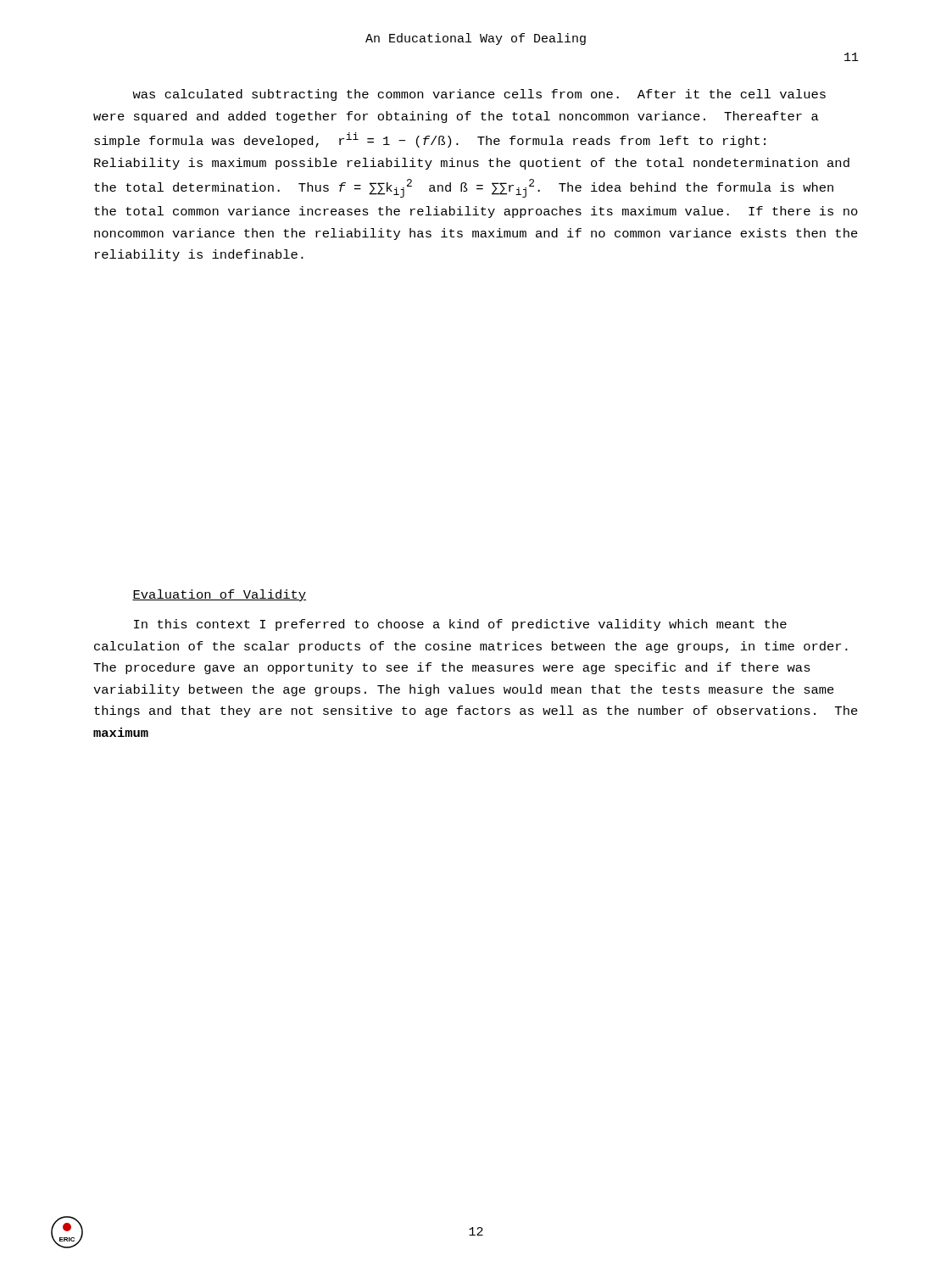Select the region starting "was calculated subtracting the"
The width and height of the screenshot is (952, 1272).
[476, 176]
